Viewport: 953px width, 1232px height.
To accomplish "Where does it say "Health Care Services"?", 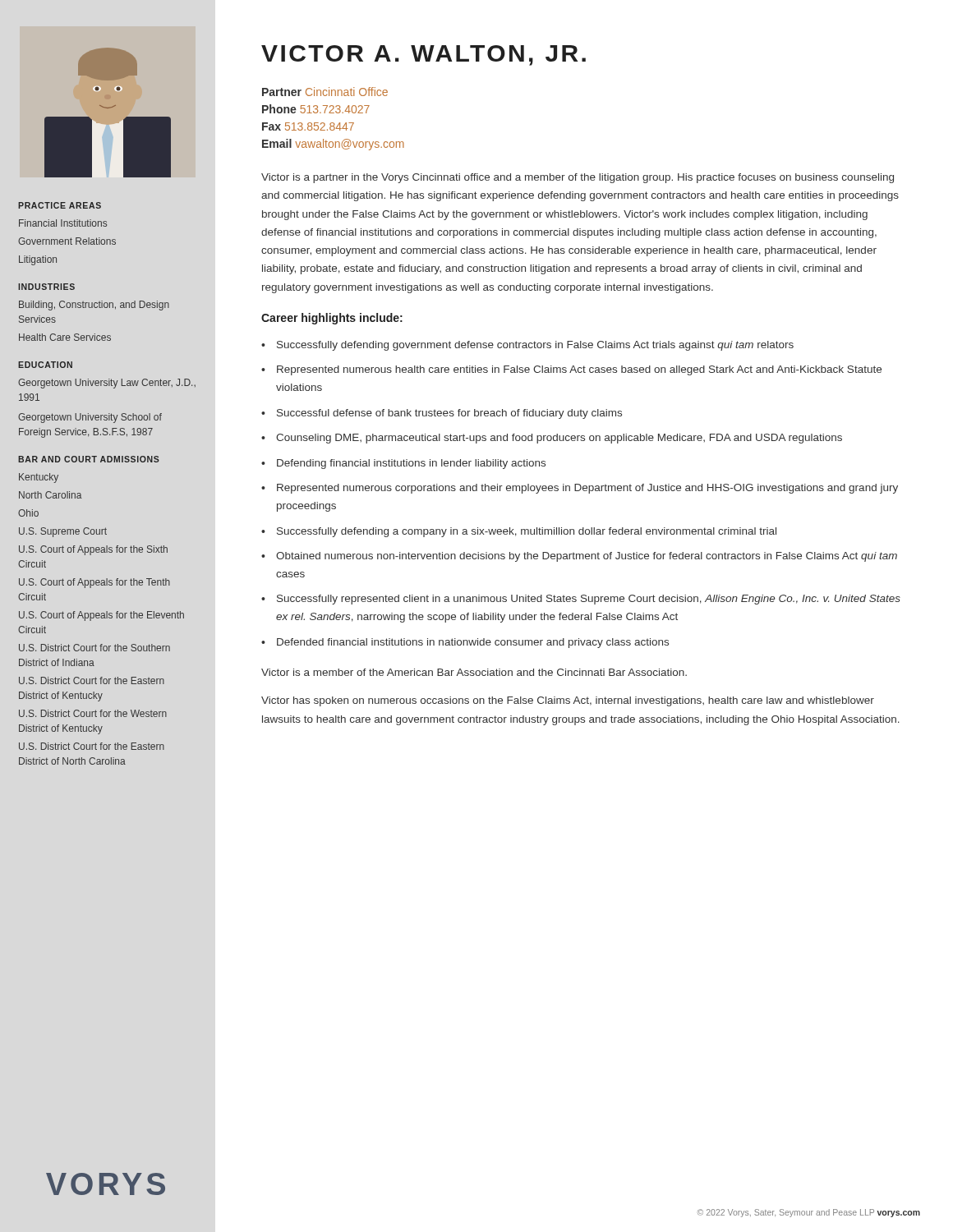I will pos(65,338).
